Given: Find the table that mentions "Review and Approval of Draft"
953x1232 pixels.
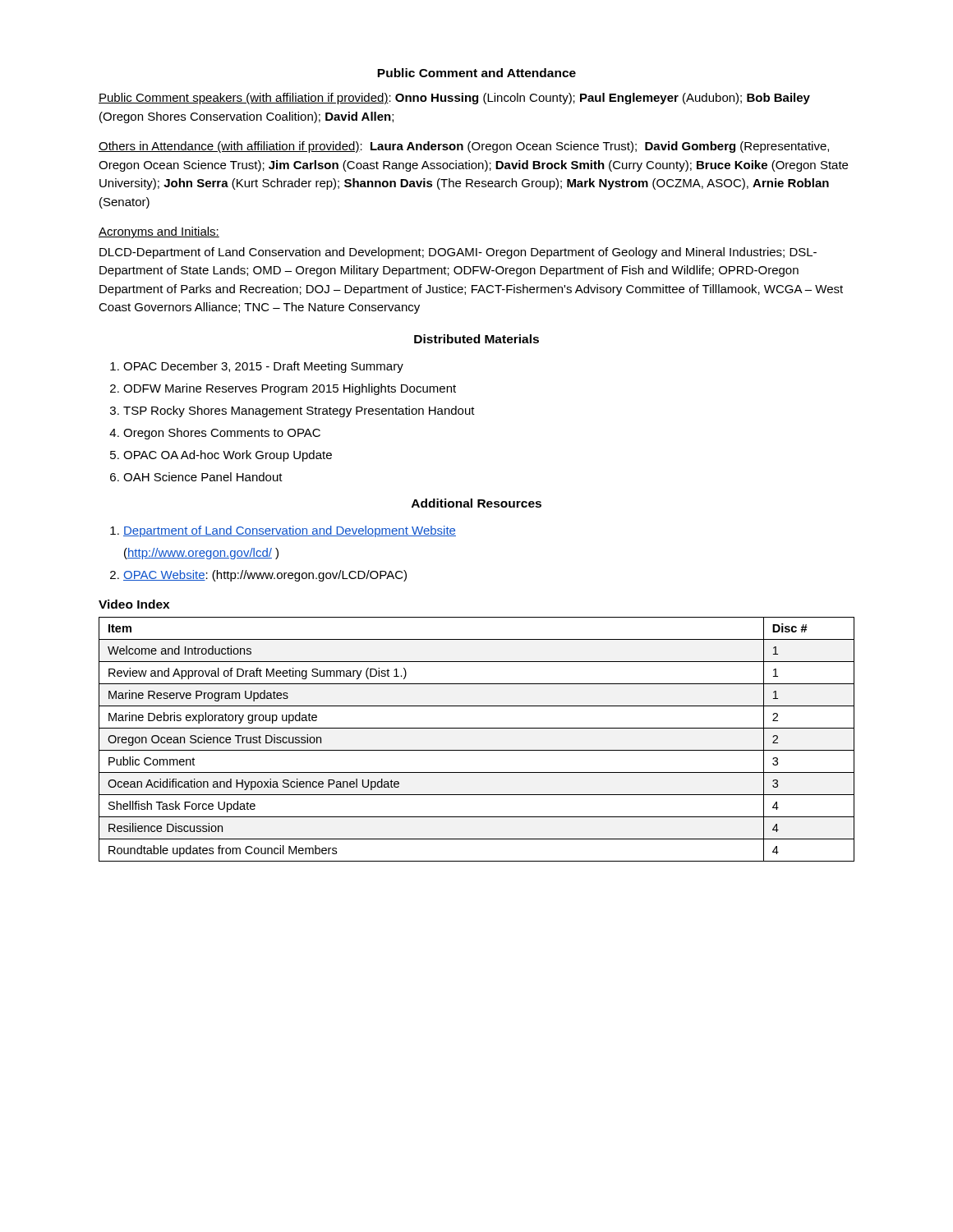Looking at the screenshot, I should pos(476,739).
